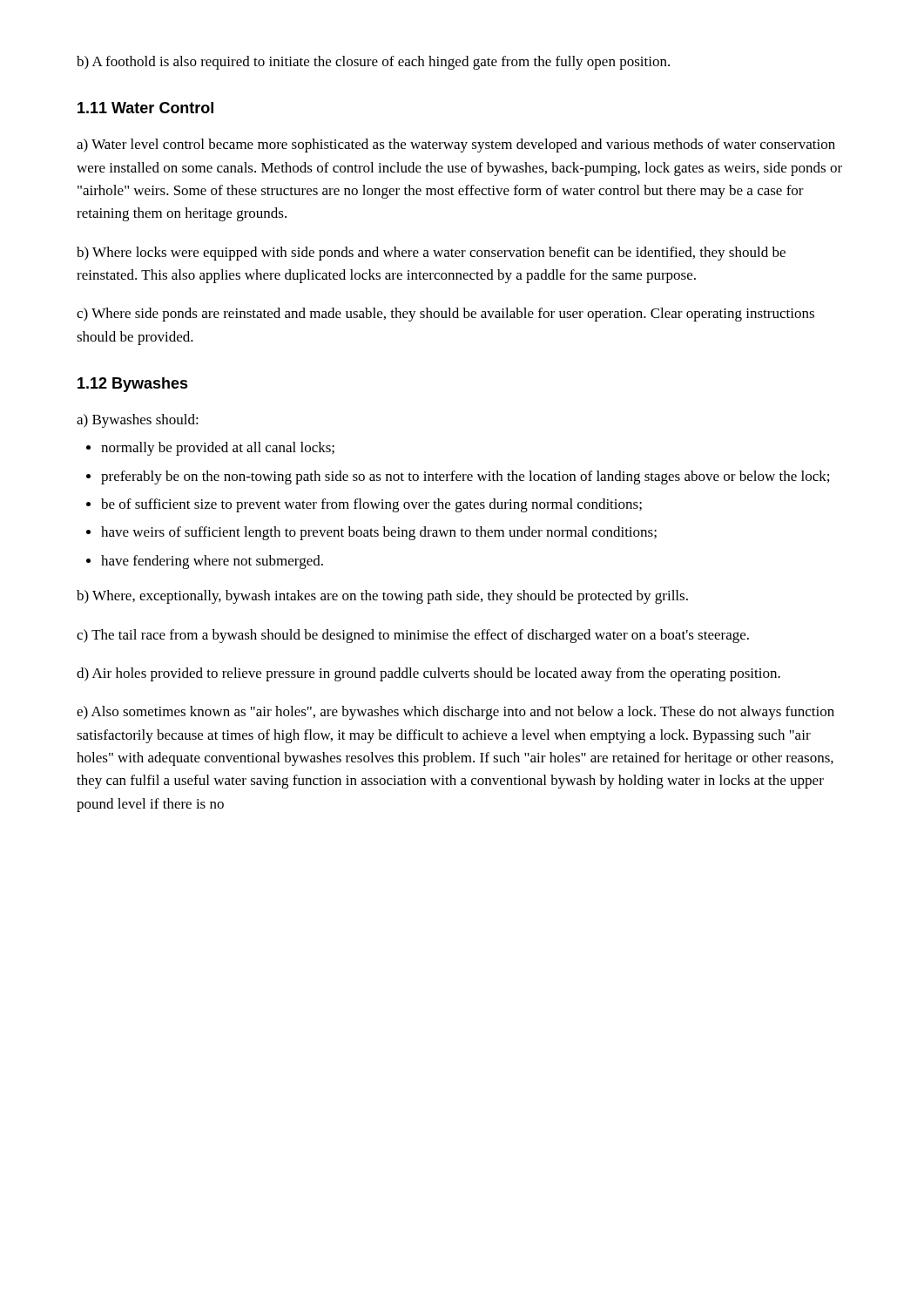Find the block on this page that starts "d) Air holes provided"
The width and height of the screenshot is (924, 1307).
[x=429, y=673]
